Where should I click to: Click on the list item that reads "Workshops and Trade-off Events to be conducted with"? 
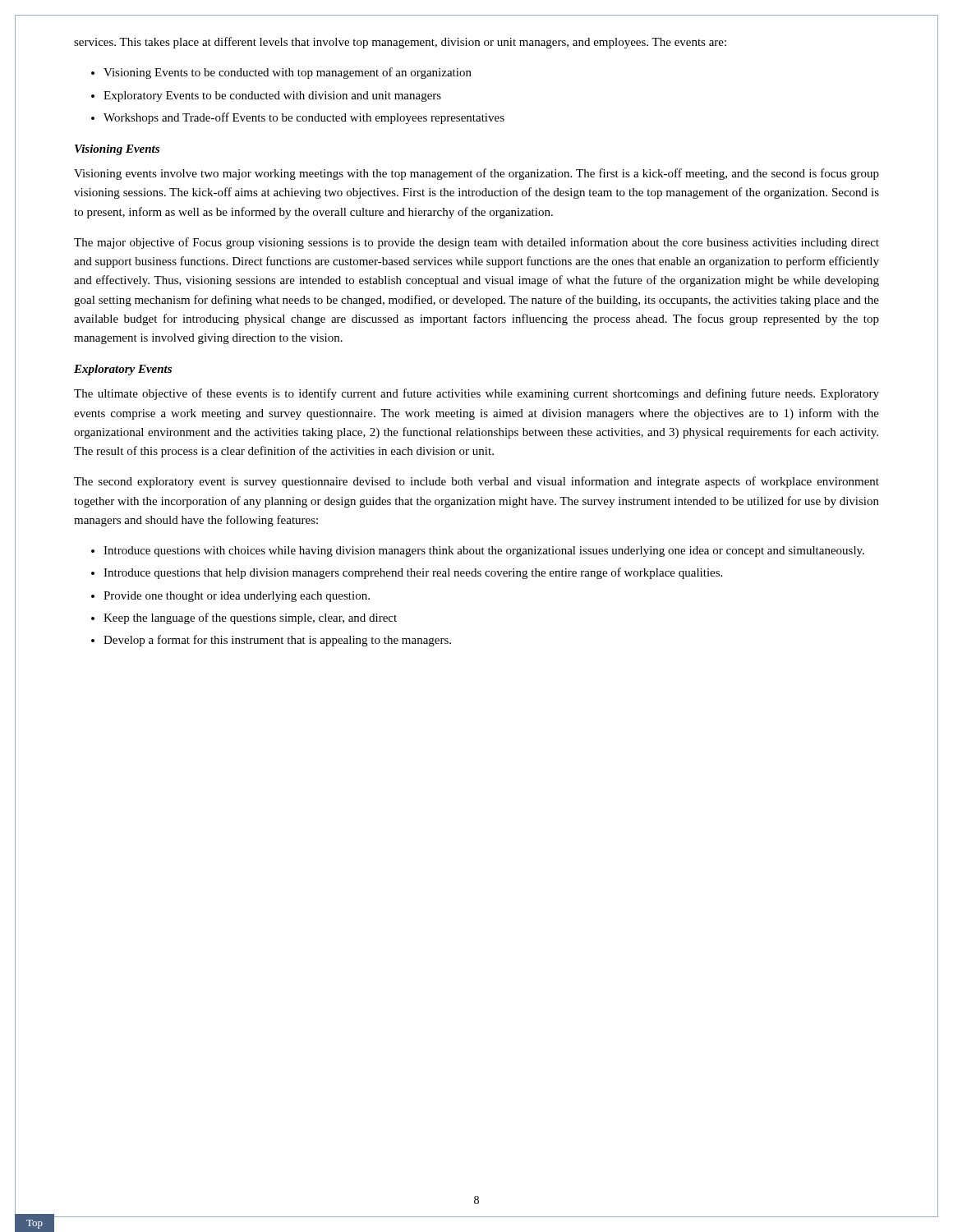304,117
